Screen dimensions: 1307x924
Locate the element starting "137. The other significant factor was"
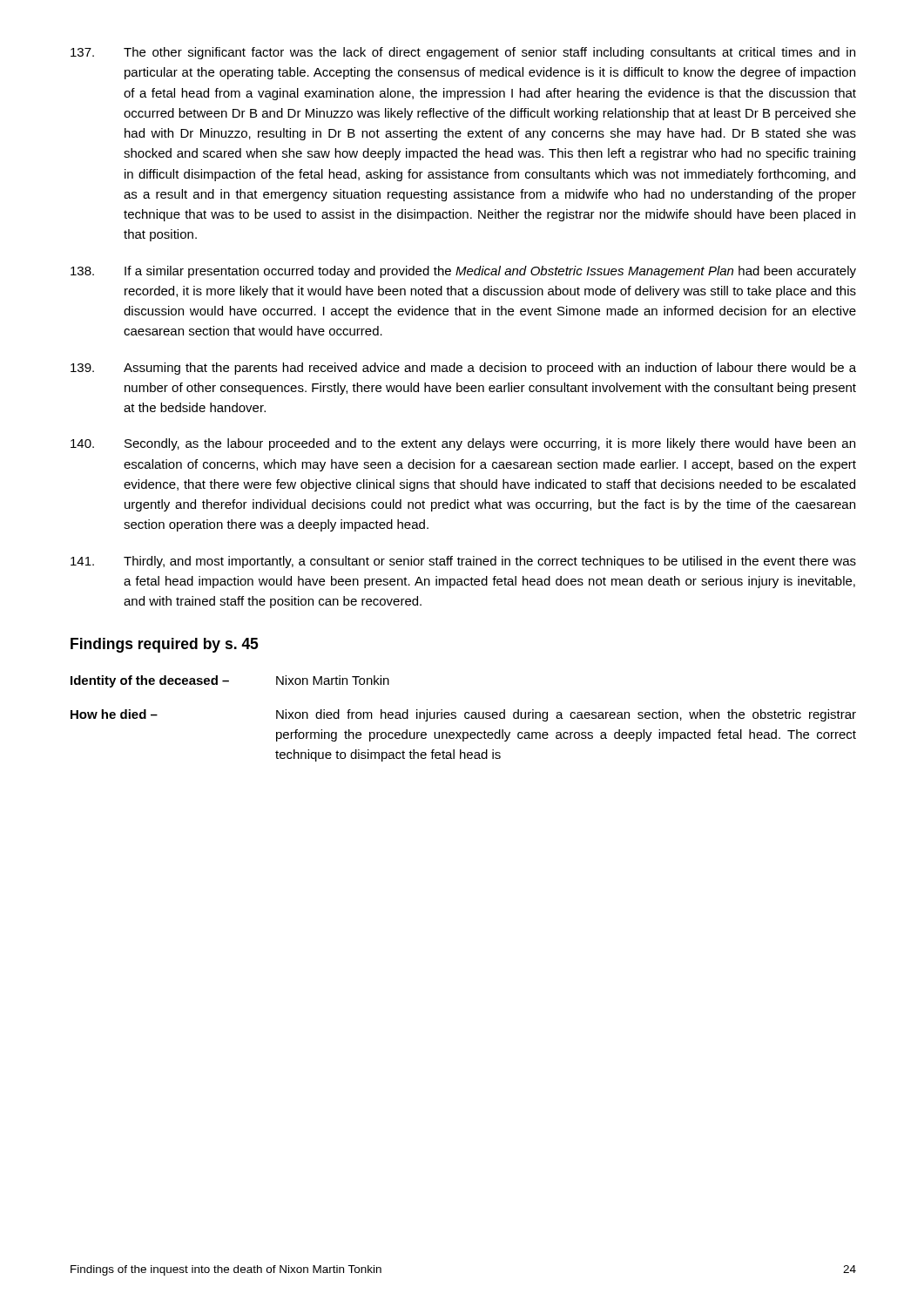[x=463, y=143]
